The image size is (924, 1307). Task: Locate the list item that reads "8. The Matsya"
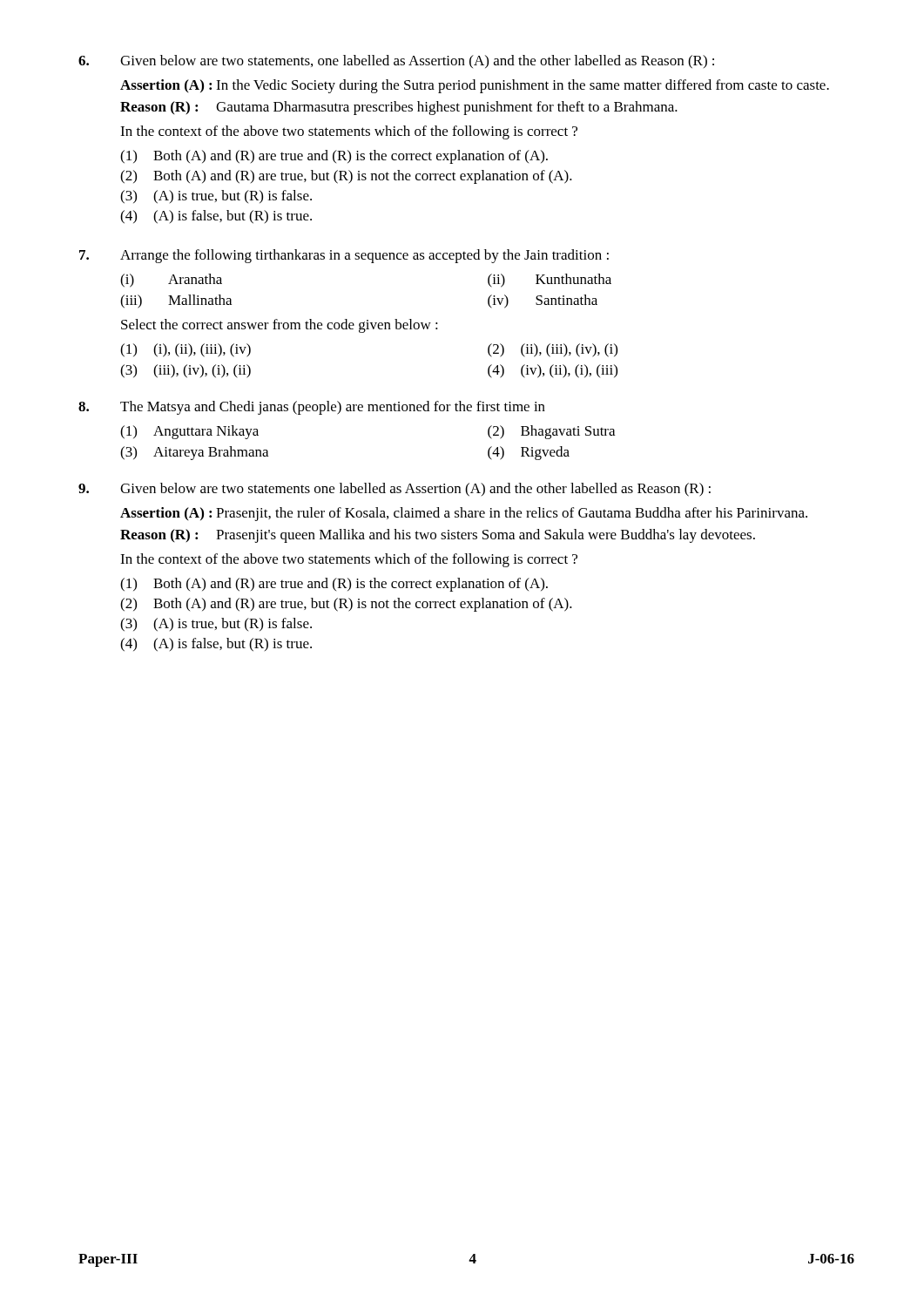point(312,408)
